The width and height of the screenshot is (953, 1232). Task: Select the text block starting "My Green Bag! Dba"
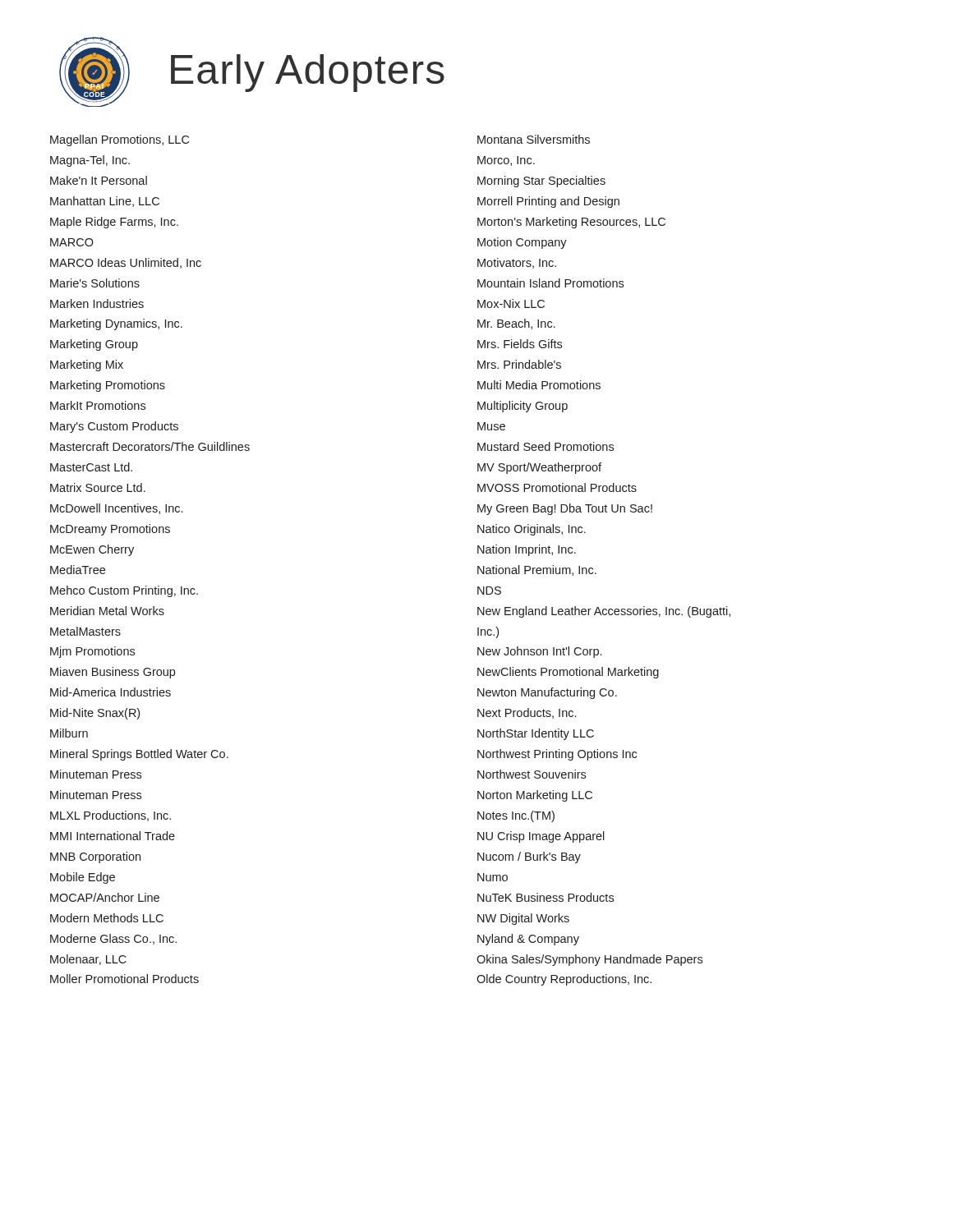coord(565,508)
